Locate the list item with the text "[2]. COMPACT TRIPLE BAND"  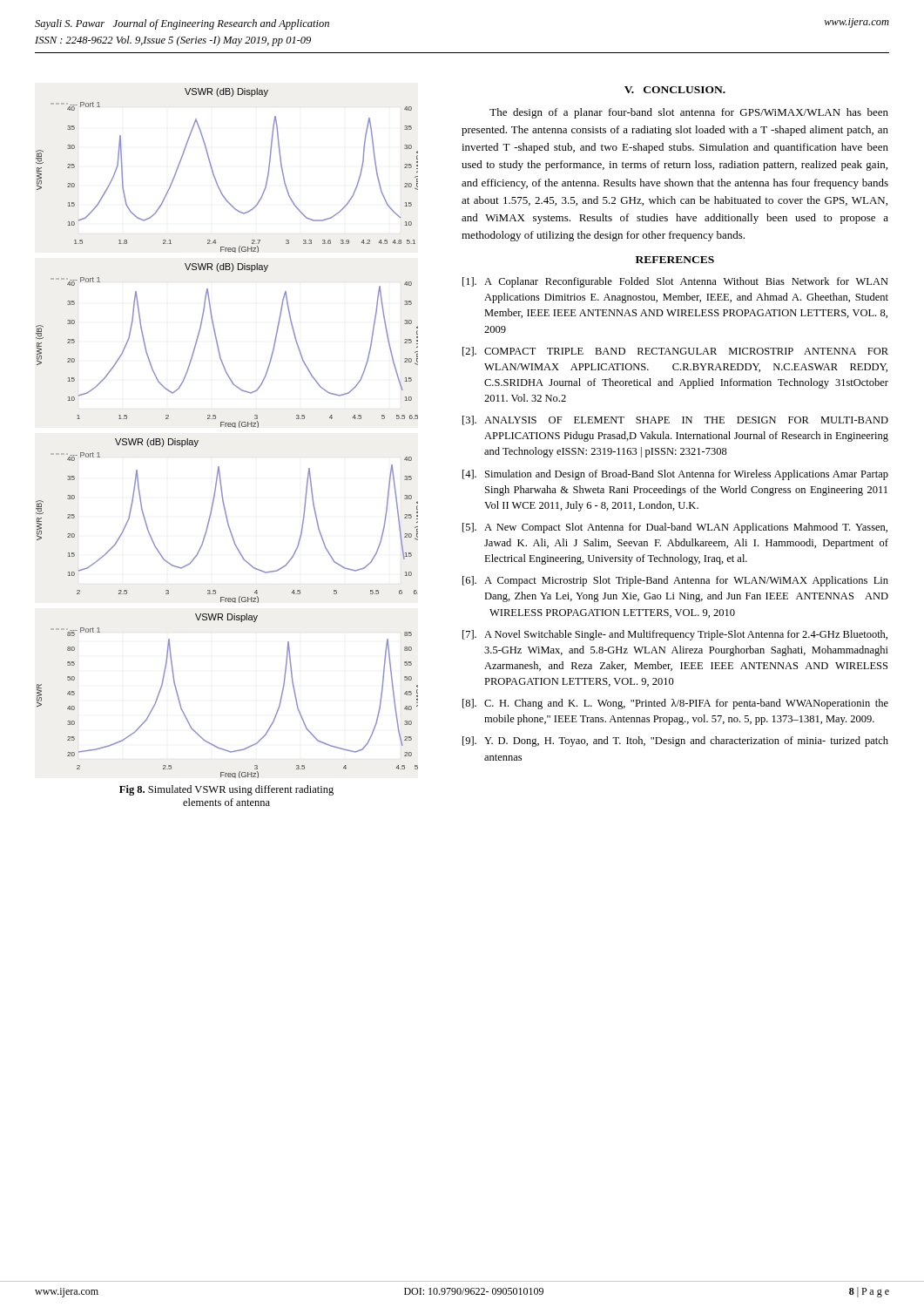click(675, 375)
